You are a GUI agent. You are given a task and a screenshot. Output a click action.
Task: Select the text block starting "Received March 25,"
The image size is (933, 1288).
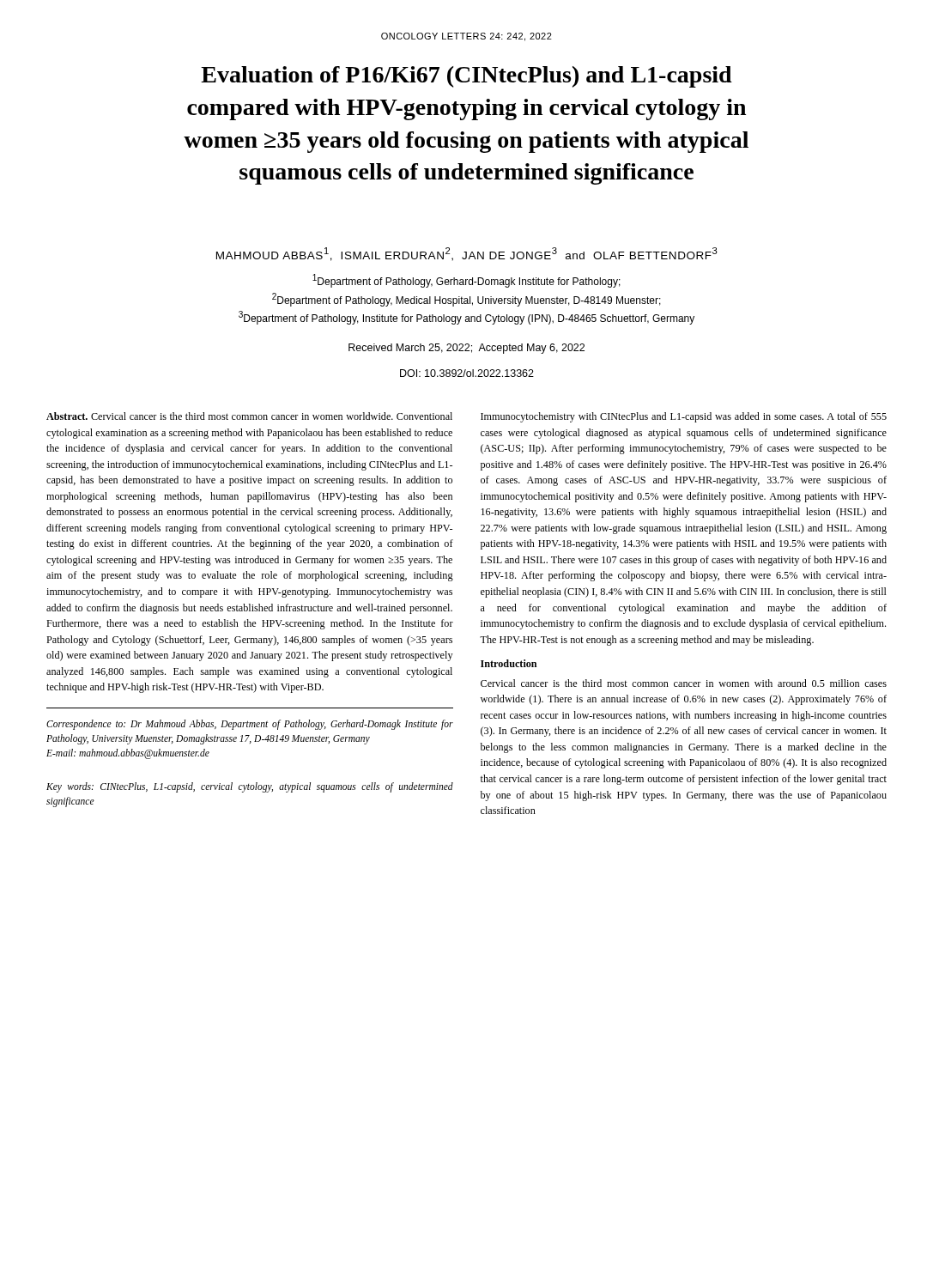coord(466,348)
